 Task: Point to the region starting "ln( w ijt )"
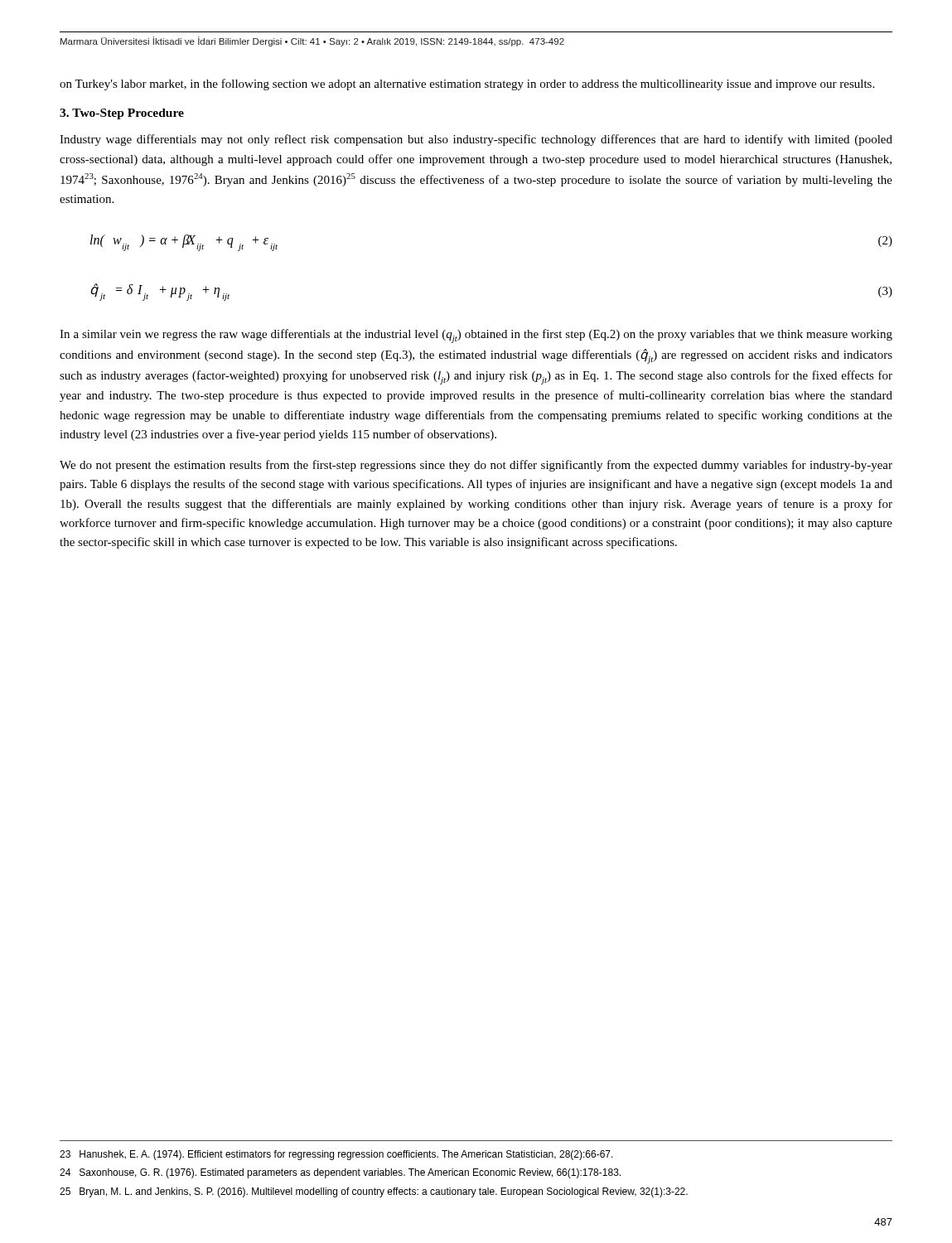click(x=188, y=242)
